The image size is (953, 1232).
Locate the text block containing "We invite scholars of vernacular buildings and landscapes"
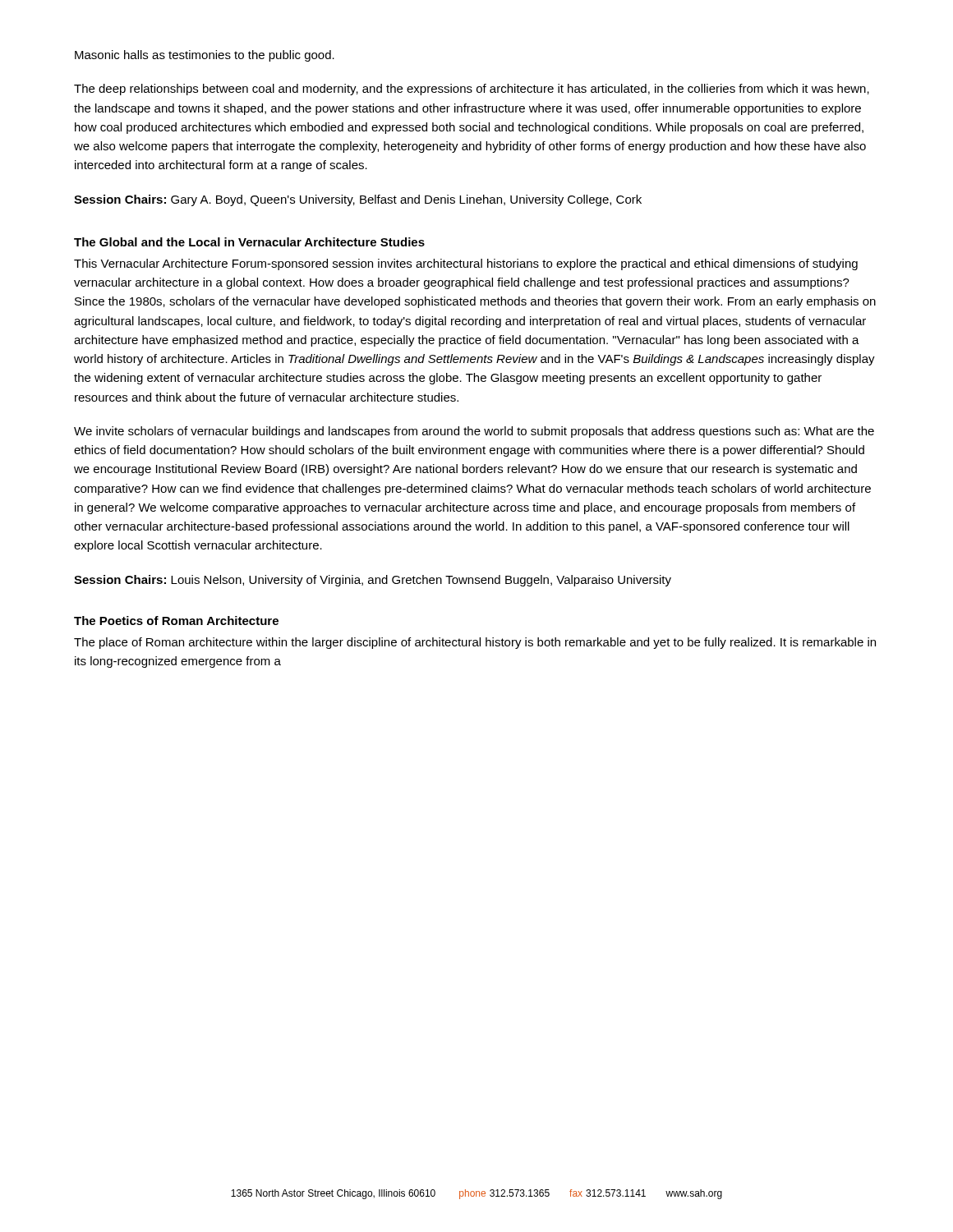tap(474, 488)
